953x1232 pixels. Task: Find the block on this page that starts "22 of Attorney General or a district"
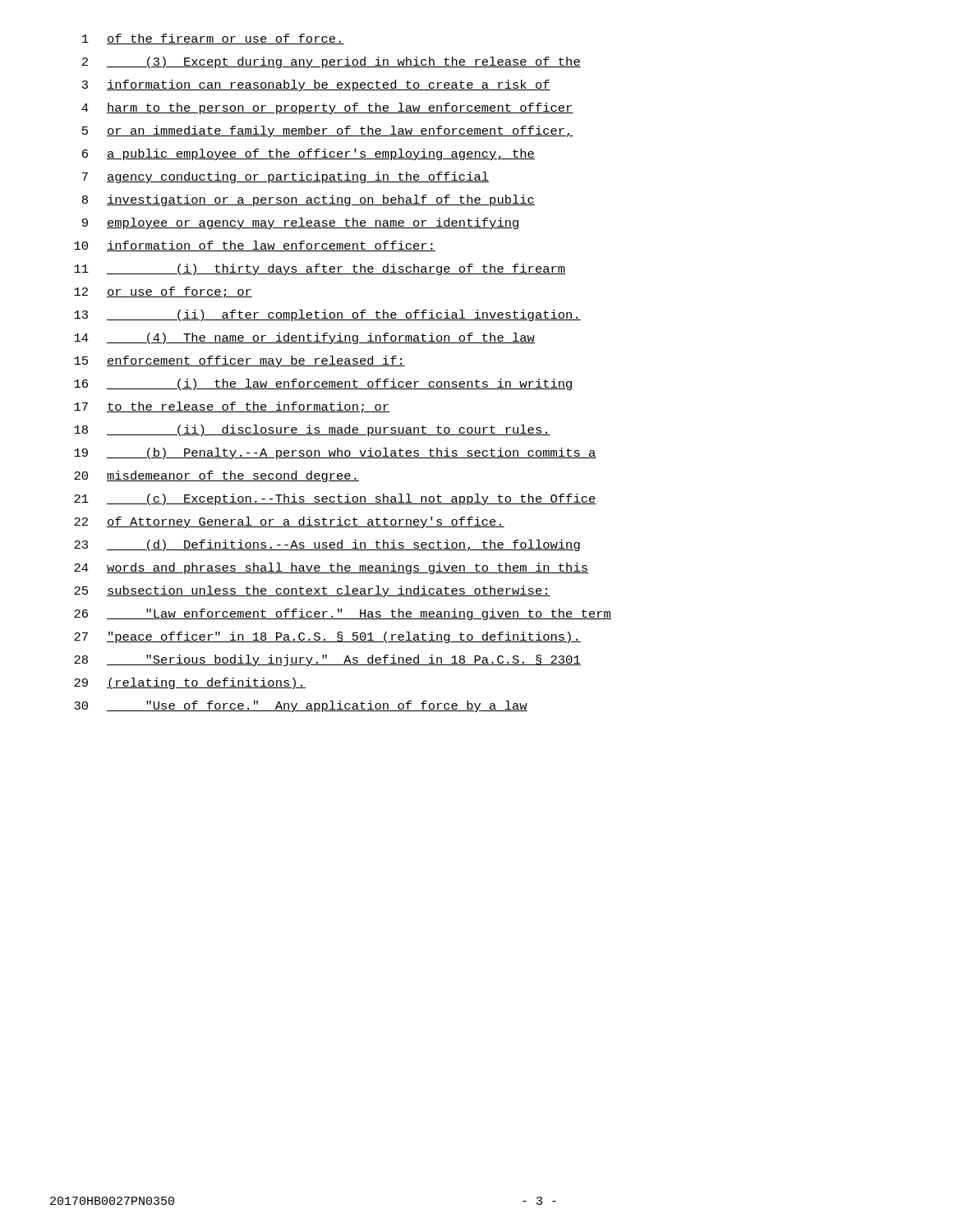(x=476, y=522)
